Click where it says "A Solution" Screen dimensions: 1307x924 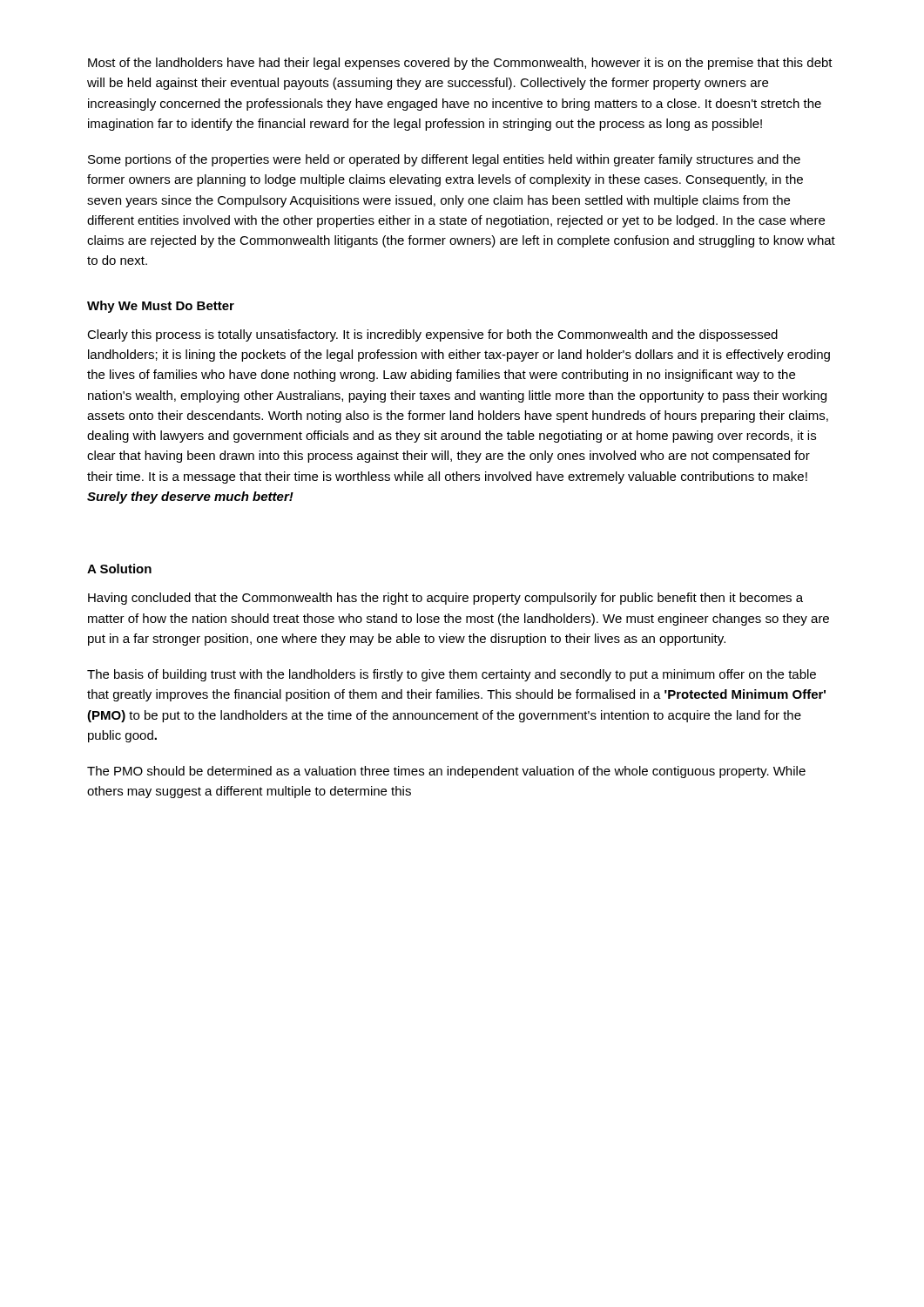click(120, 569)
